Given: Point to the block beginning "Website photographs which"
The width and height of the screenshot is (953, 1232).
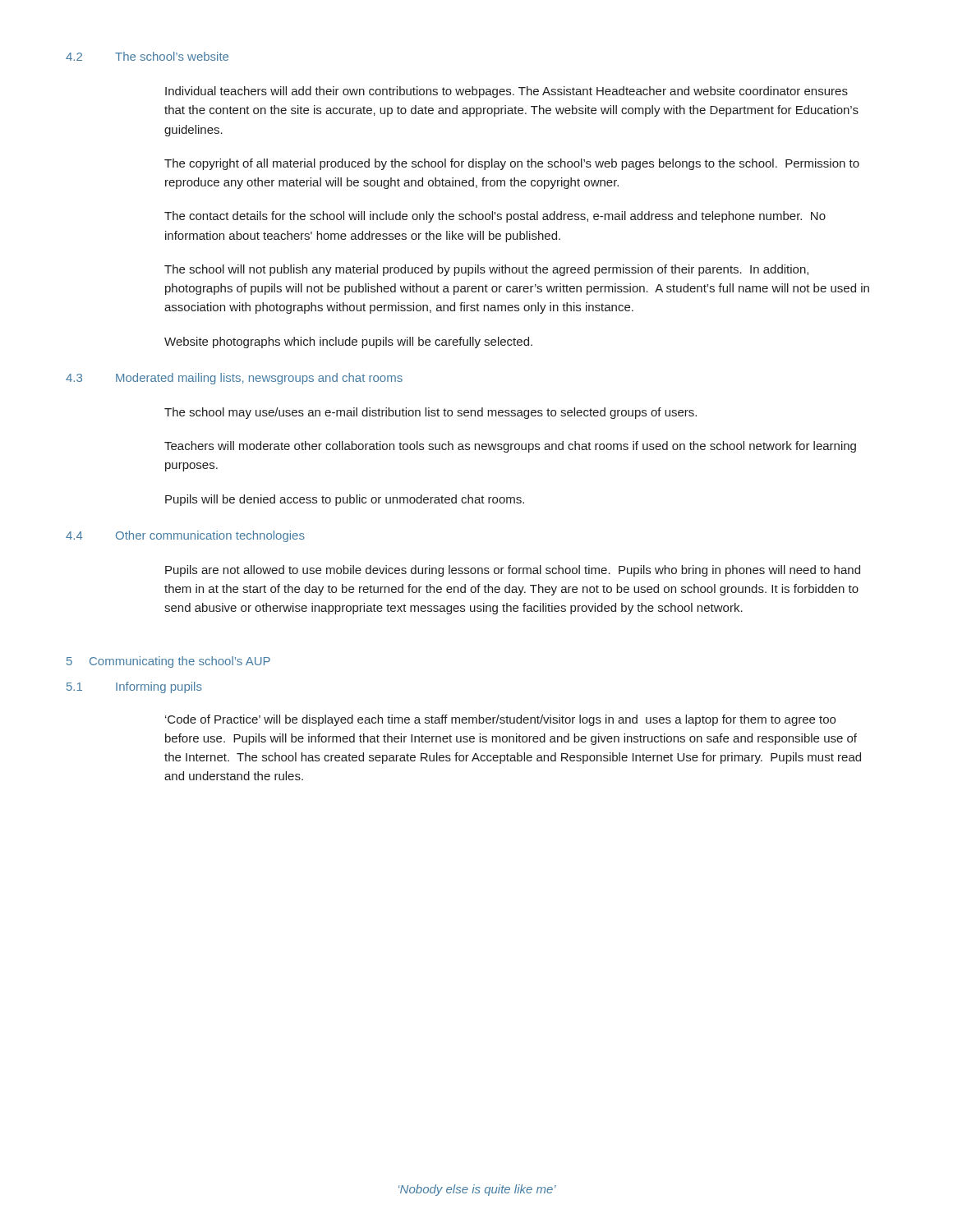Looking at the screenshot, I should point(349,341).
